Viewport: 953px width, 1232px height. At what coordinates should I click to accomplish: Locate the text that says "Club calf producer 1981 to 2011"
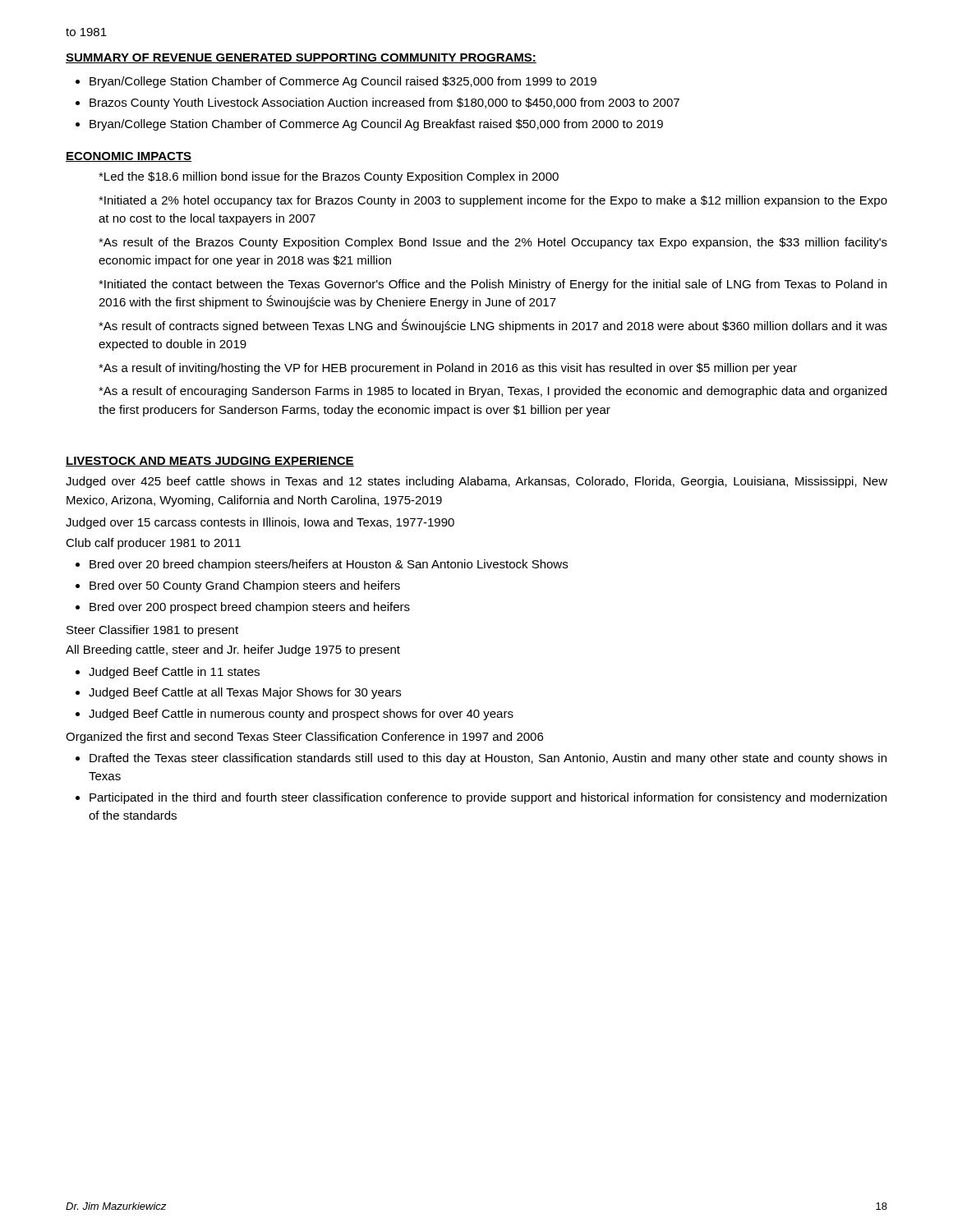(153, 542)
